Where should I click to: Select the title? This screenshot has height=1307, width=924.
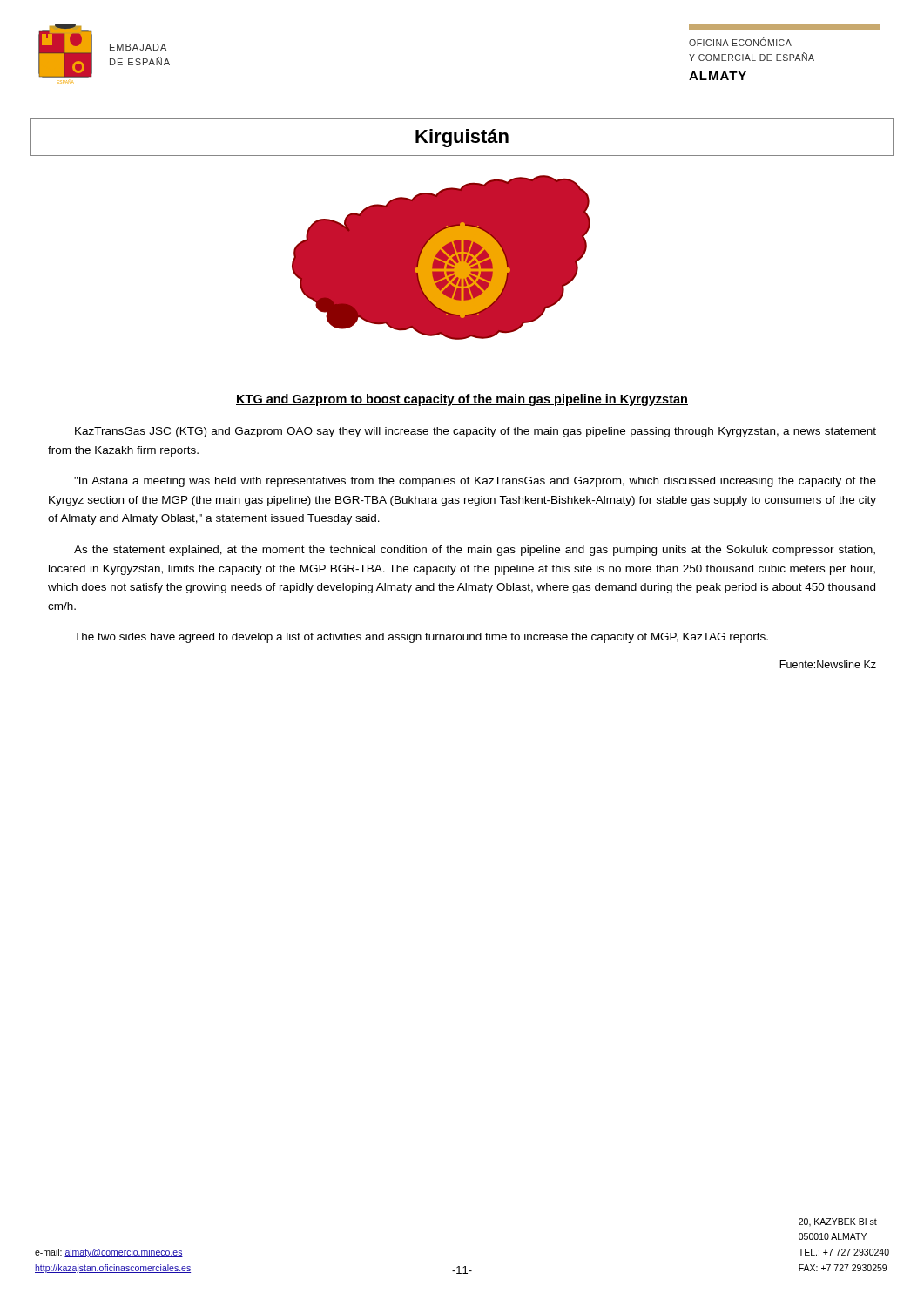[462, 136]
